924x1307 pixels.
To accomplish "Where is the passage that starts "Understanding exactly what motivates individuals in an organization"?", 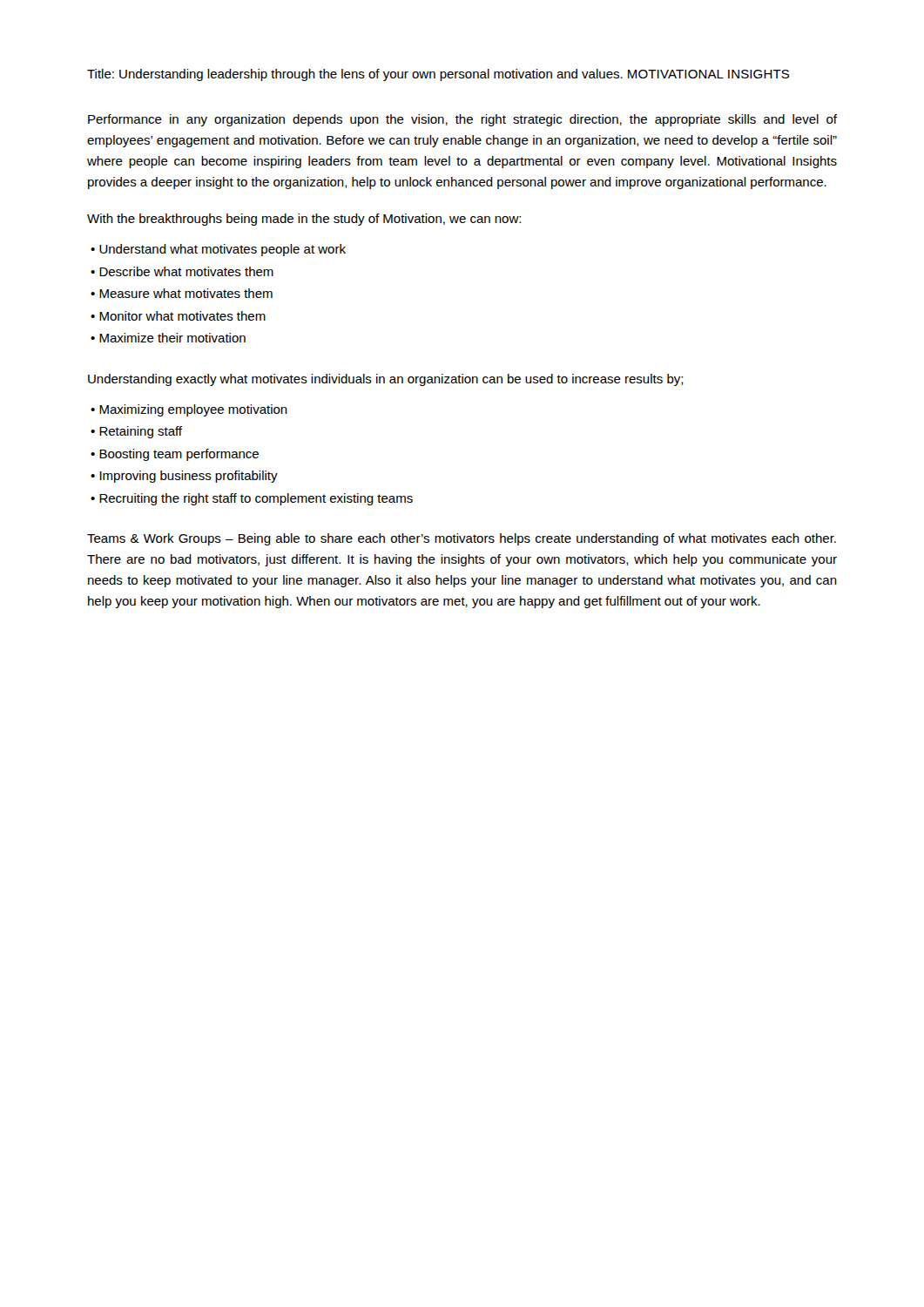I will [386, 378].
